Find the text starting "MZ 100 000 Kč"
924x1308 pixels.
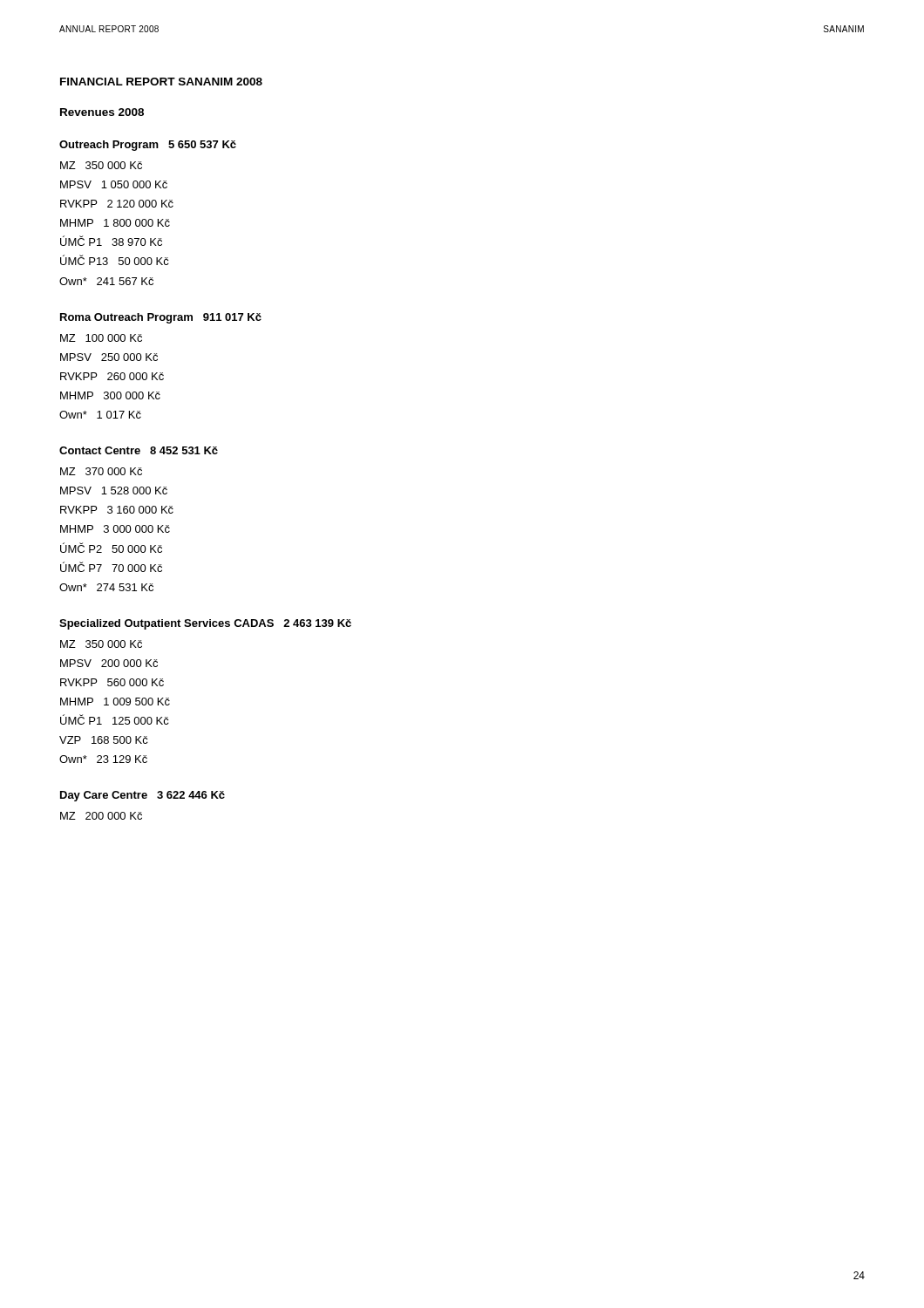(x=101, y=338)
